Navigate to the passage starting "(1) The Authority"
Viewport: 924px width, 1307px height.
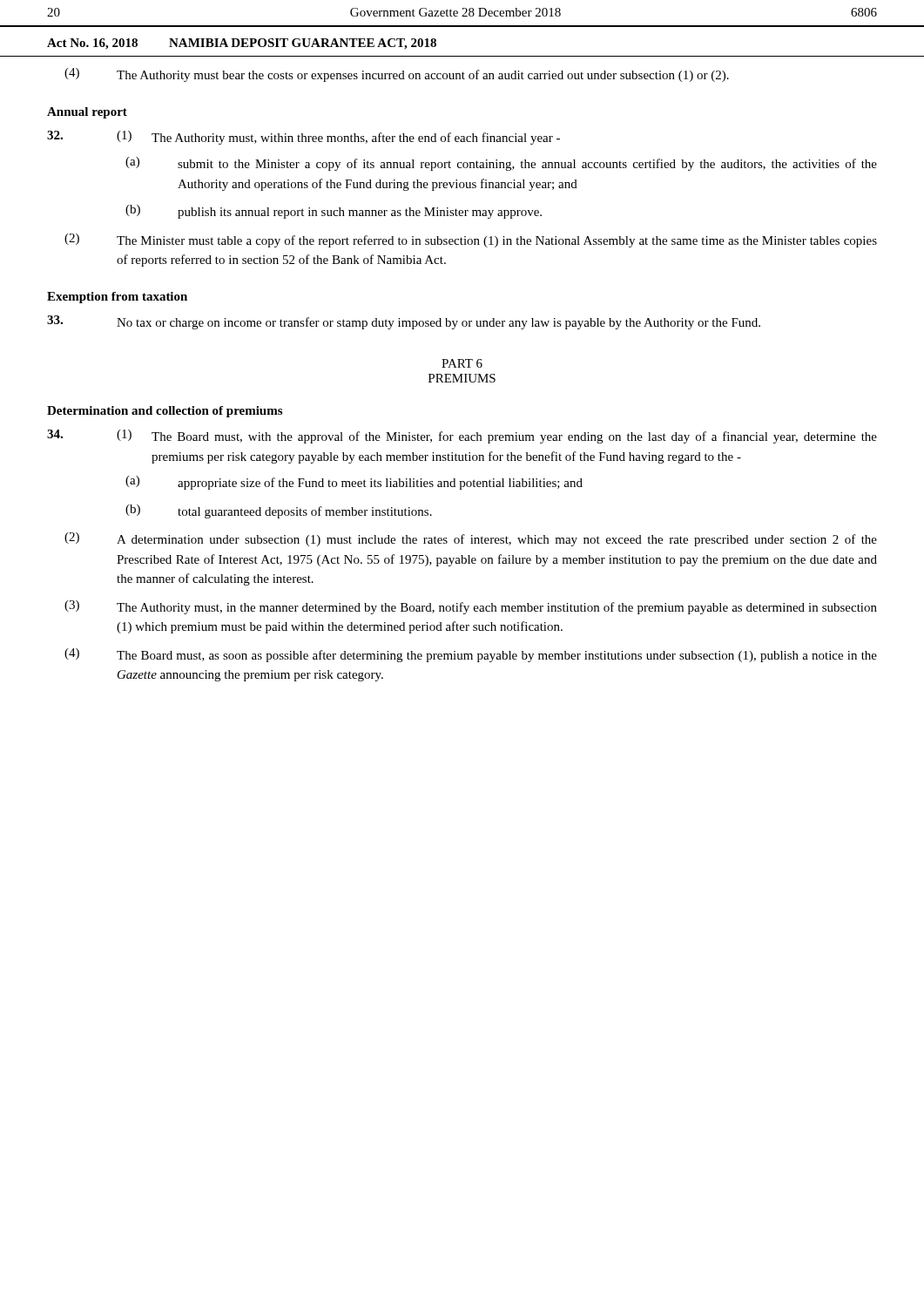pos(462,137)
